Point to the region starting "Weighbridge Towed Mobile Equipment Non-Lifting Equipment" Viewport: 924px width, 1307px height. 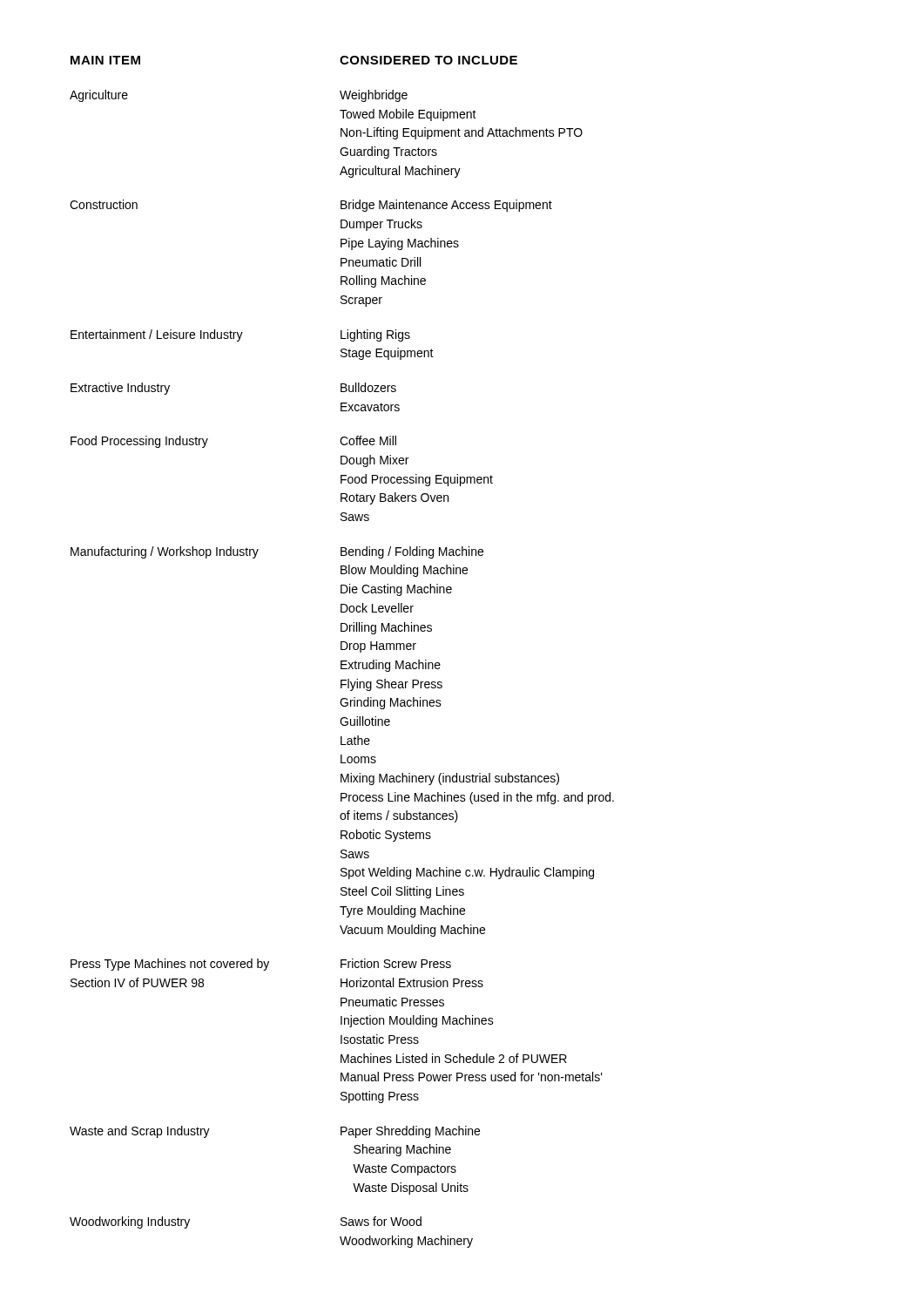click(461, 133)
